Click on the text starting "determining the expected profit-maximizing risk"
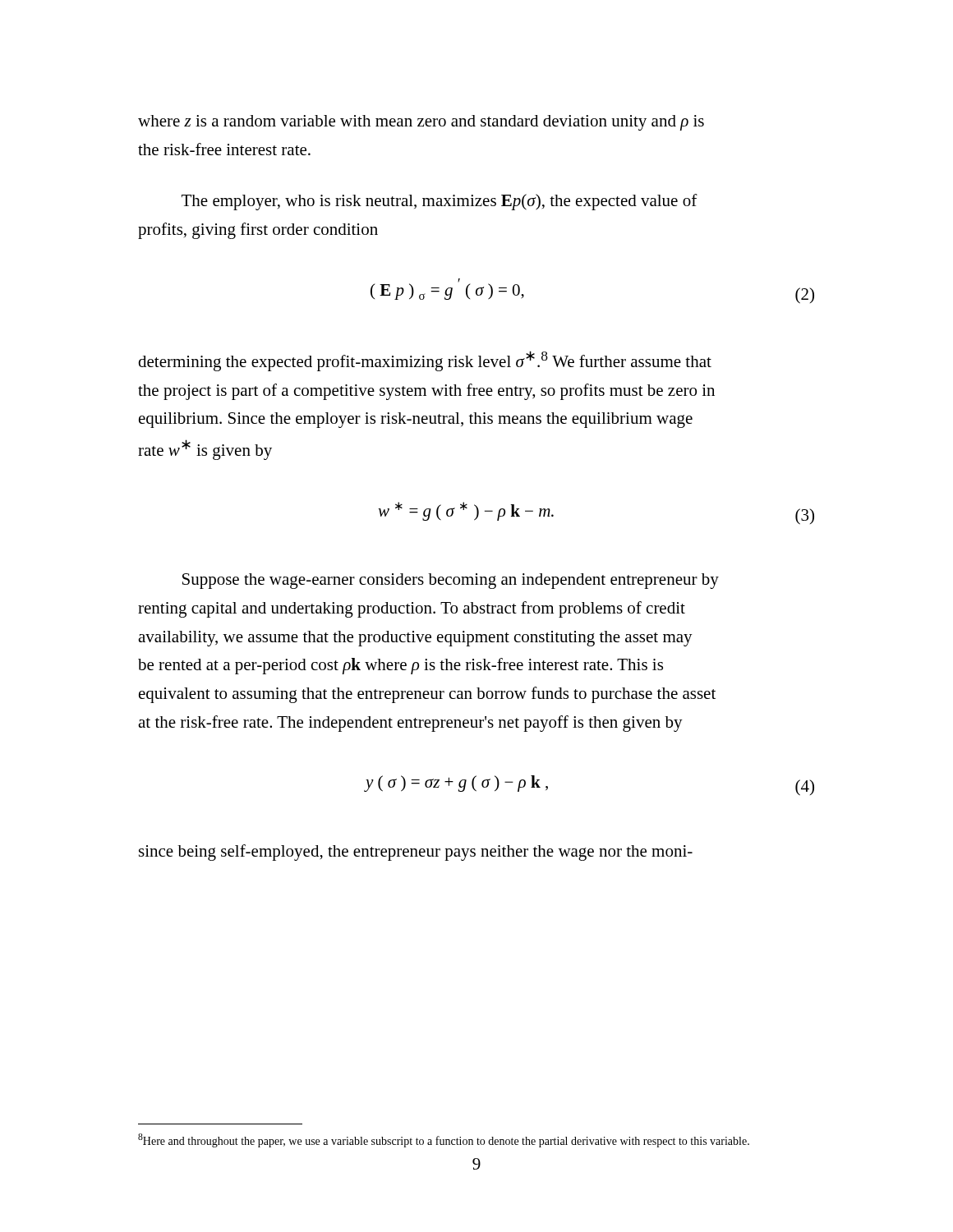 (x=425, y=359)
